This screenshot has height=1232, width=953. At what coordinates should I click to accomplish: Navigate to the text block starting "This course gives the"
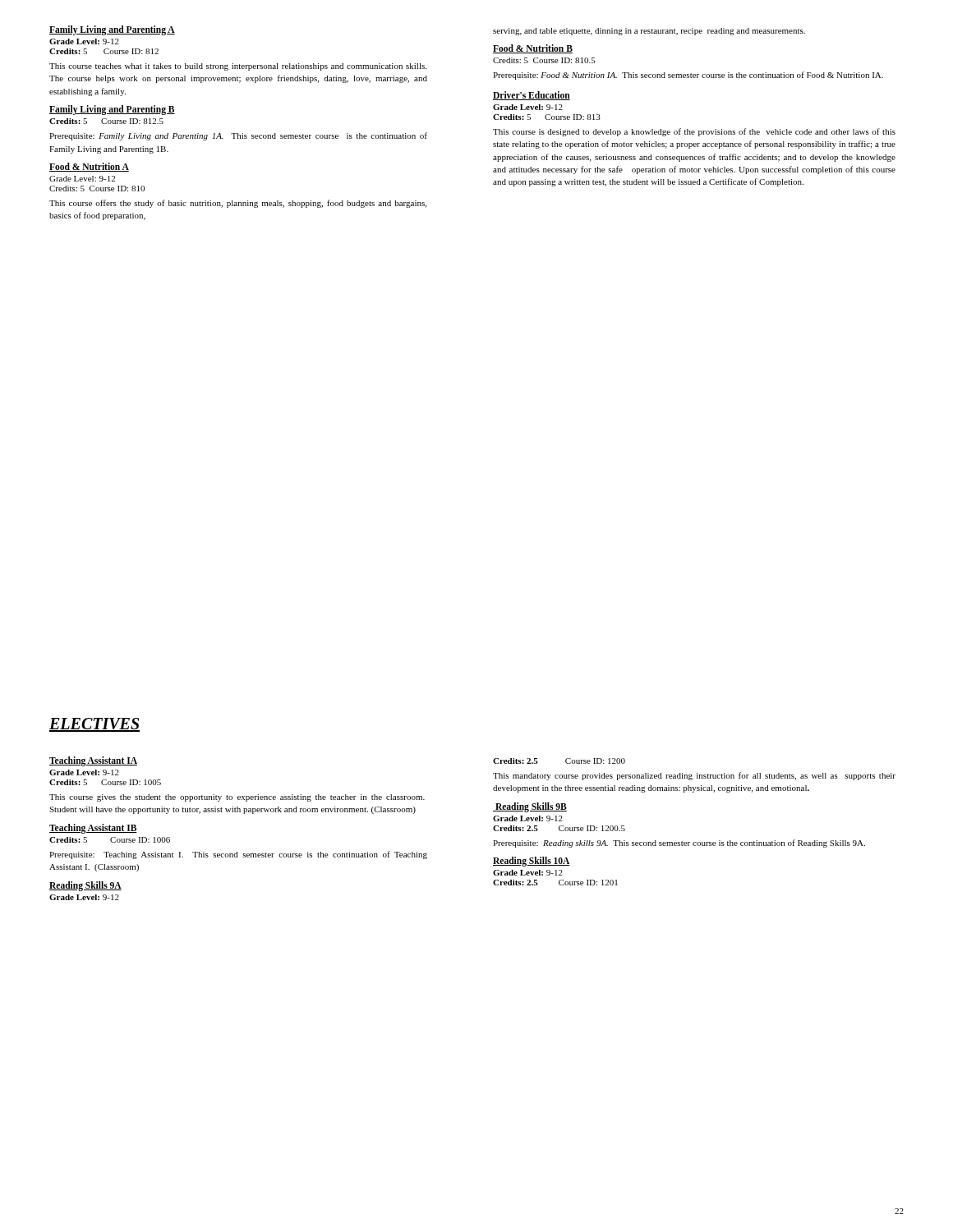coord(238,803)
